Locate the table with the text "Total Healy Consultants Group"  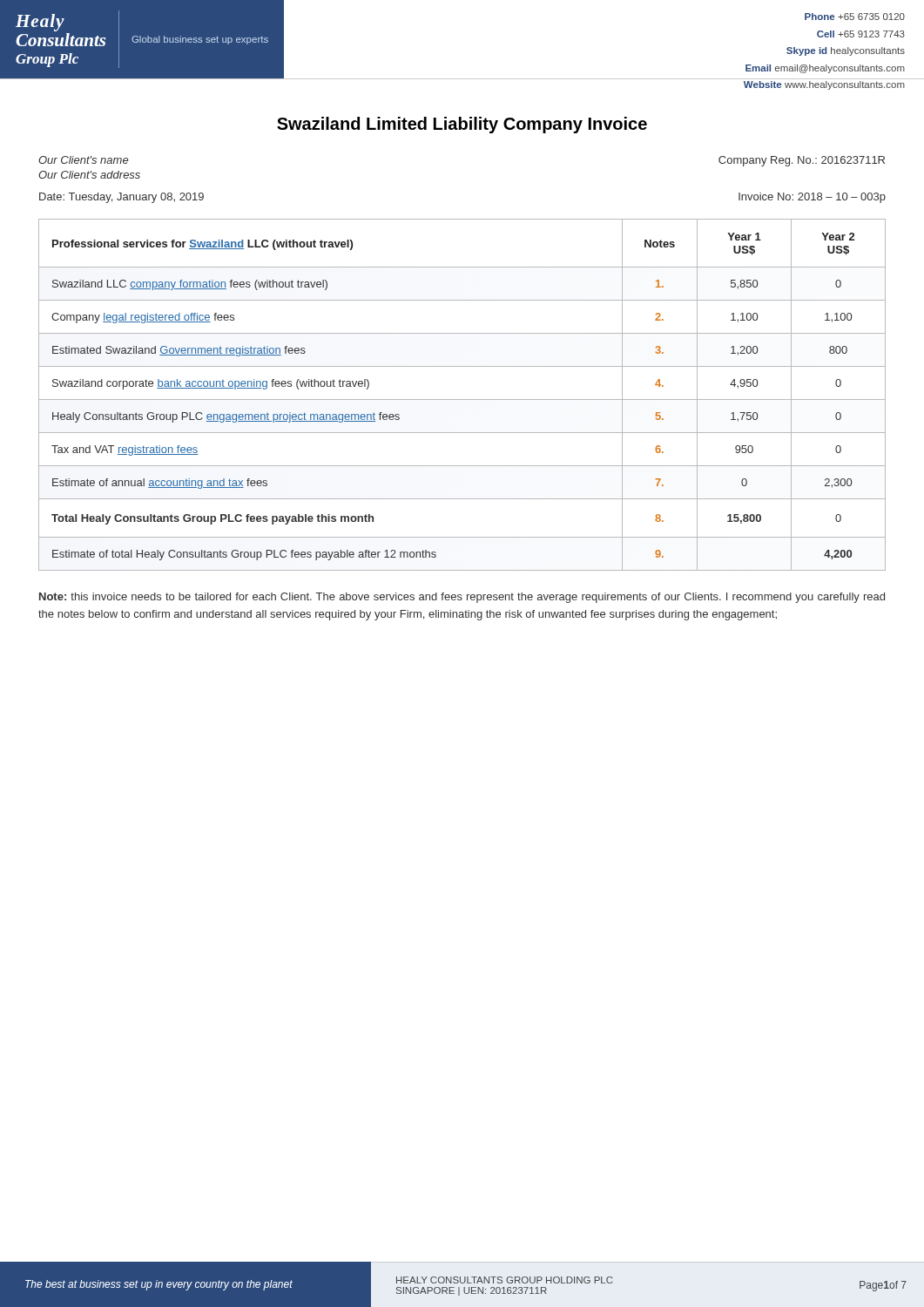click(462, 395)
